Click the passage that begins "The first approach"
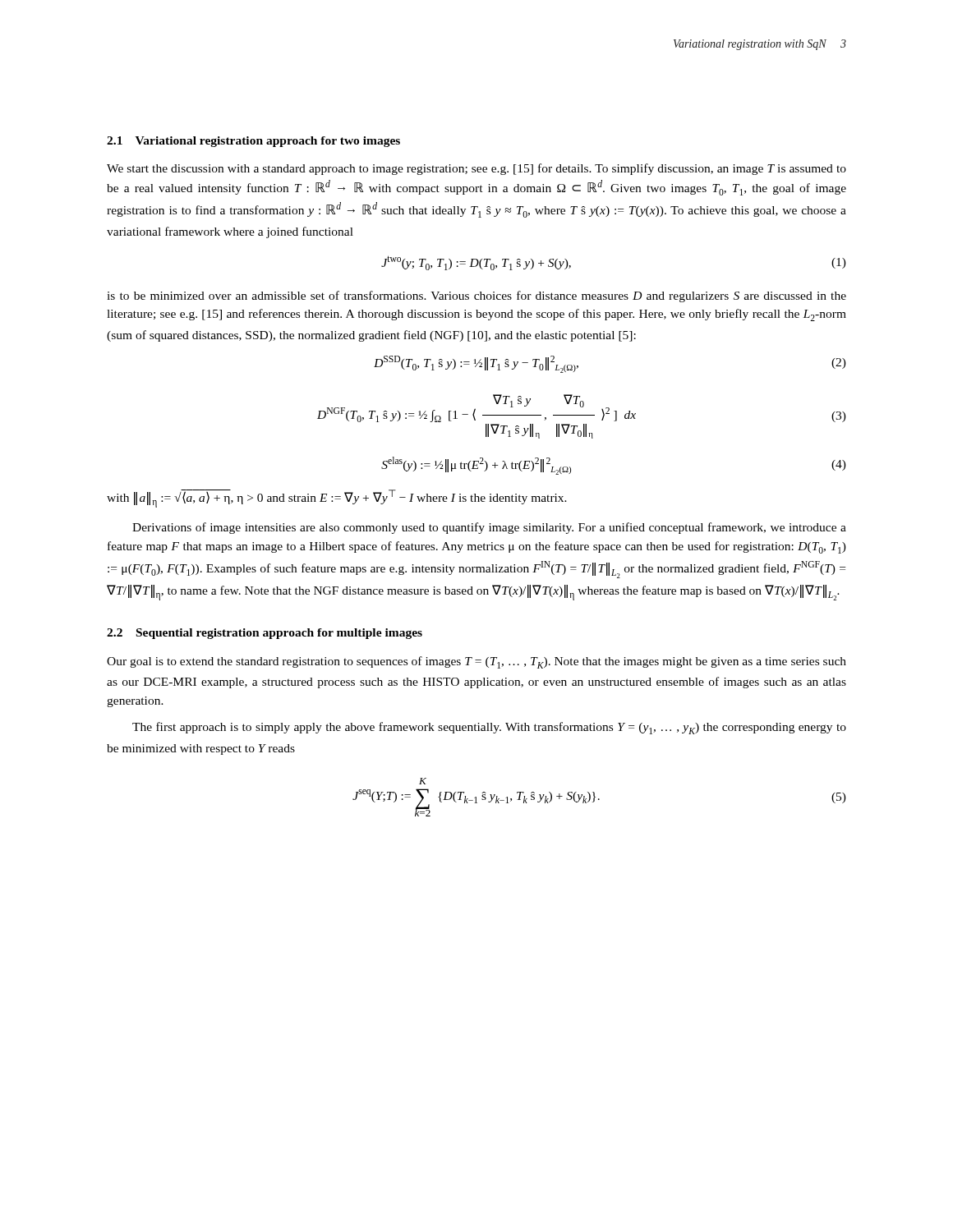This screenshot has width=953, height=1232. click(x=476, y=737)
